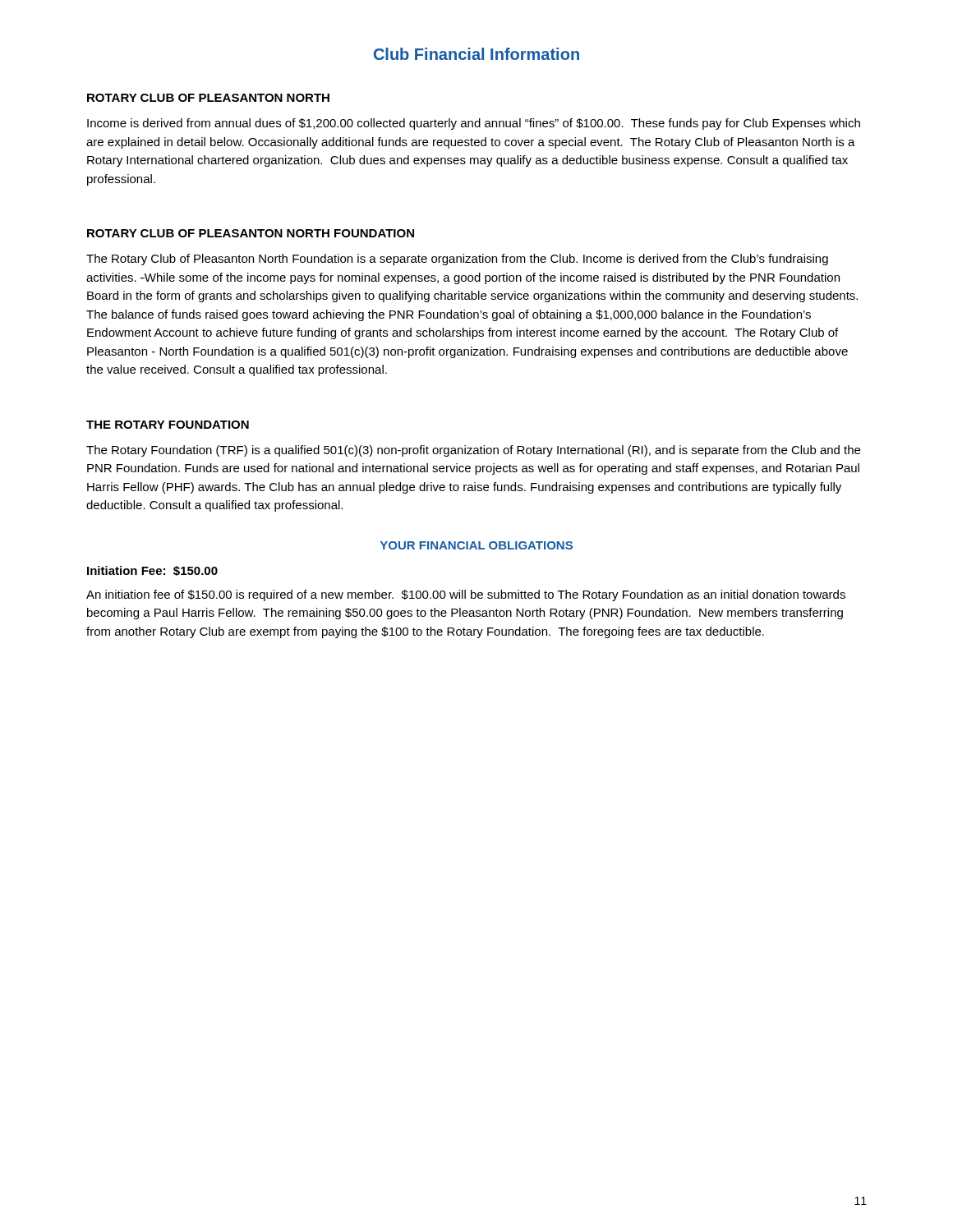Select the region starting "An initiation fee of $150.00 is required"

[x=466, y=612]
